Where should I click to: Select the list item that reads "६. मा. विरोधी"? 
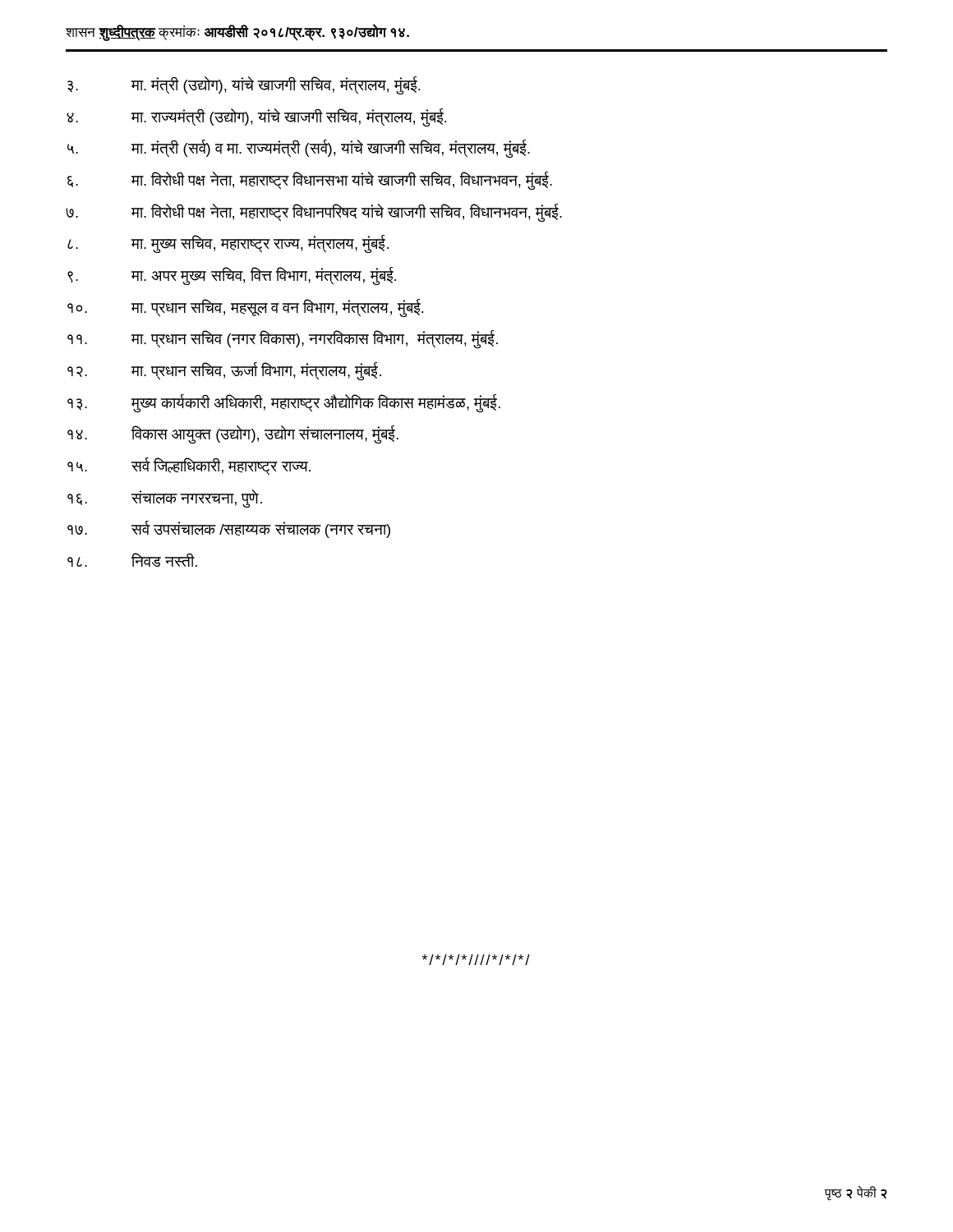click(476, 181)
